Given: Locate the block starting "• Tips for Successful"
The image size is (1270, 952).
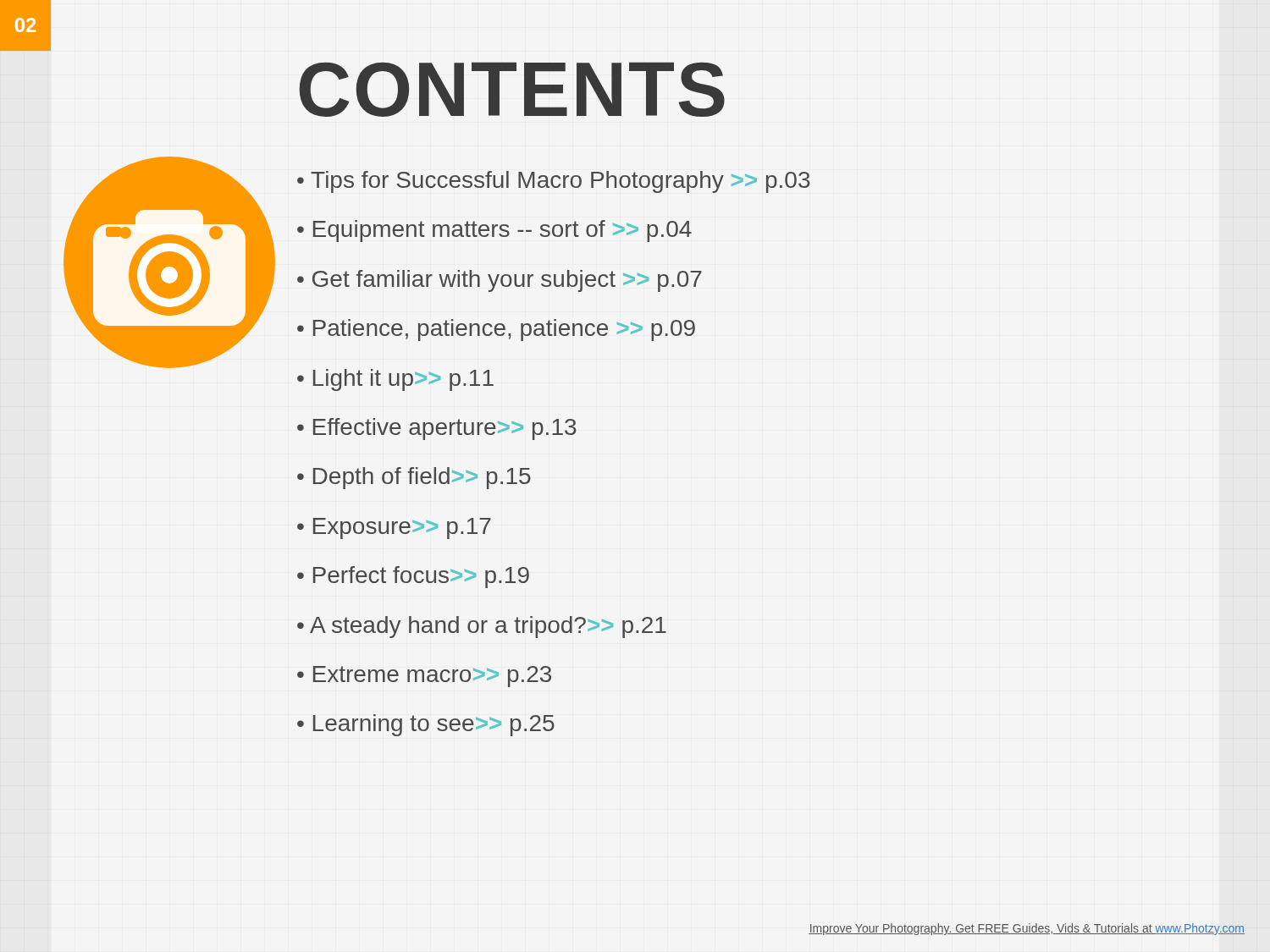Looking at the screenshot, I should (x=553, y=180).
